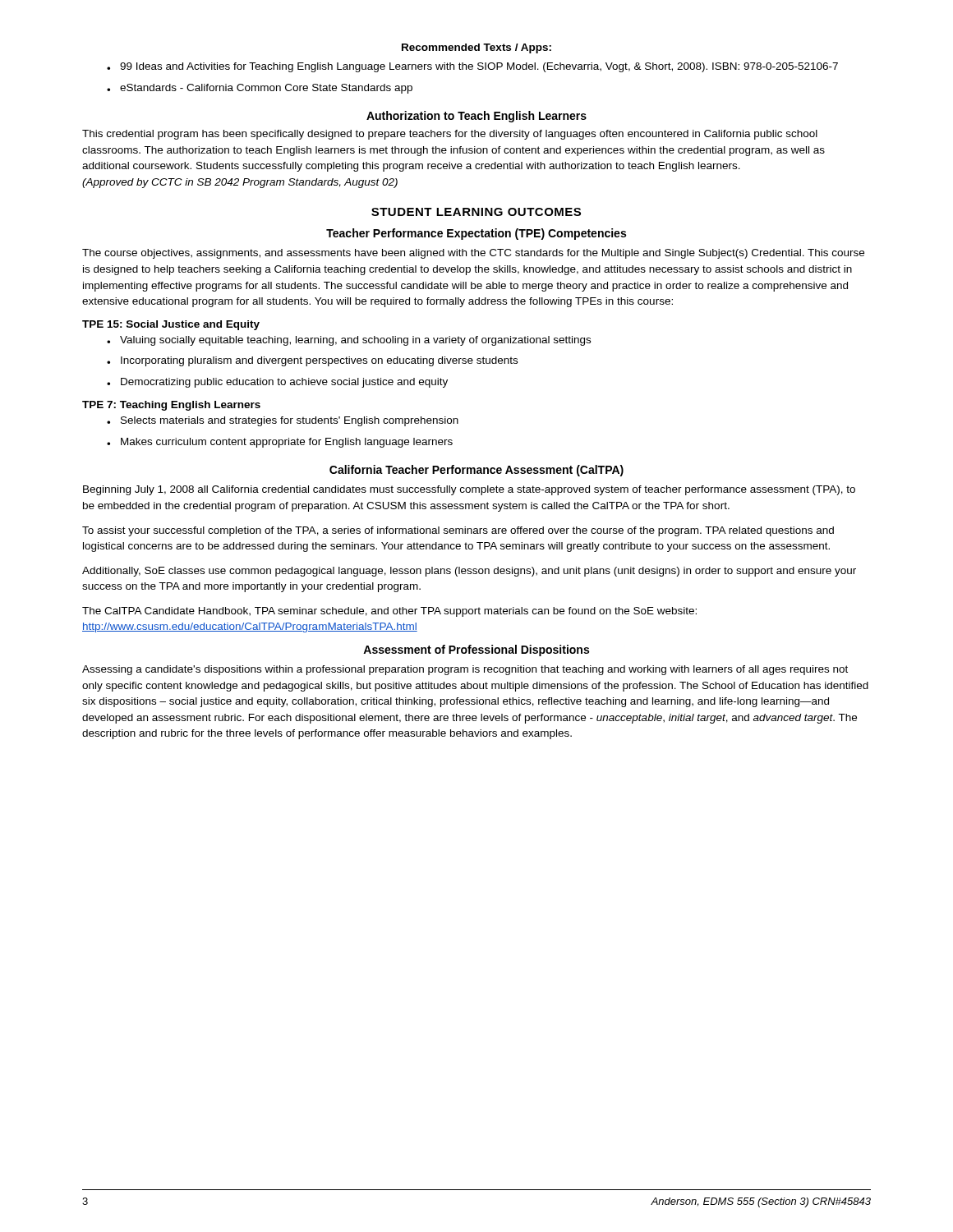Point to the block beginning "• Incorporating pluralism and divergent perspectives on educating"

(313, 362)
